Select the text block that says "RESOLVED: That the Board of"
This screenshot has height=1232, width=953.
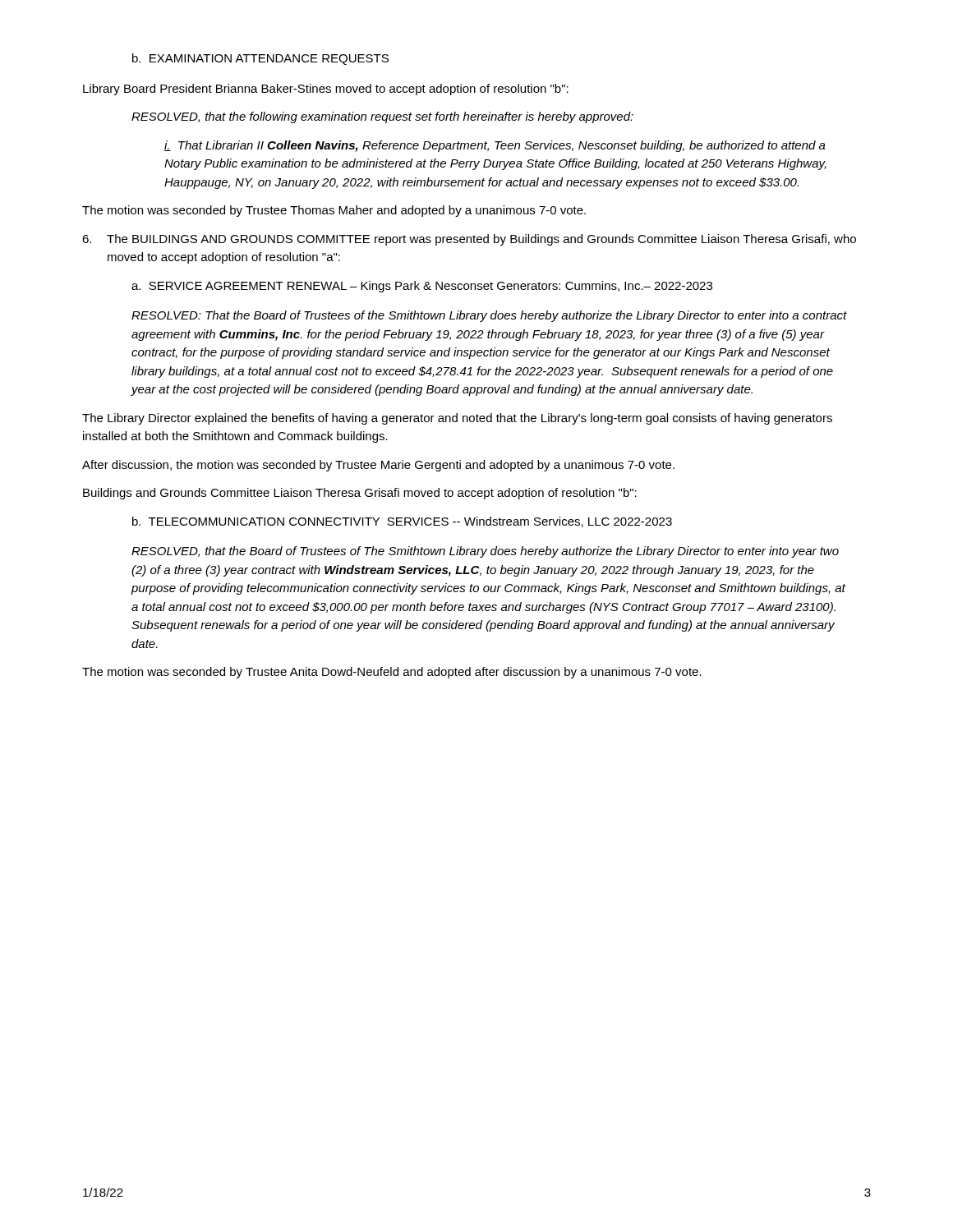click(x=489, y=352)
